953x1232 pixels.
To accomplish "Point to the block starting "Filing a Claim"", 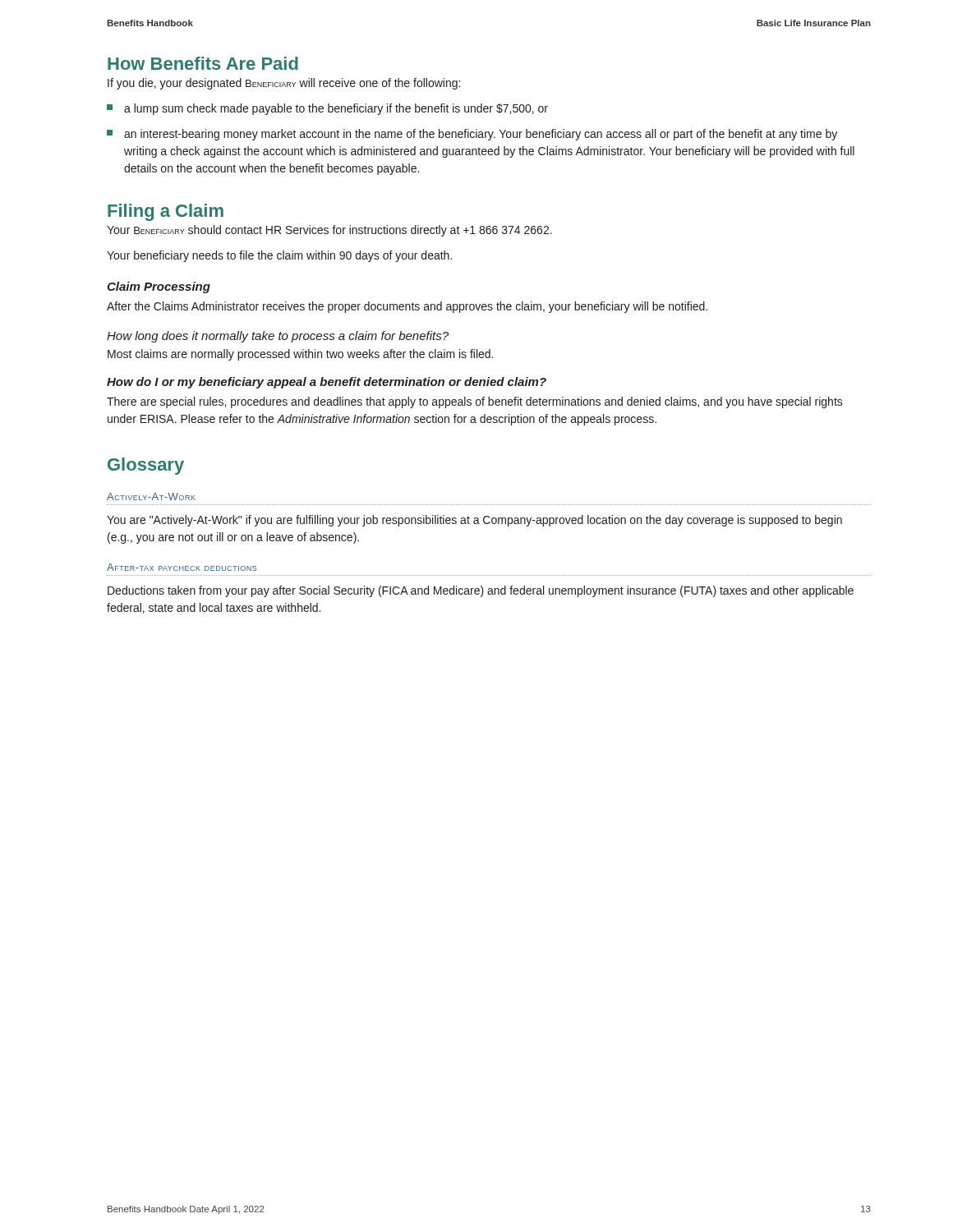I will [x=166, y=211].
